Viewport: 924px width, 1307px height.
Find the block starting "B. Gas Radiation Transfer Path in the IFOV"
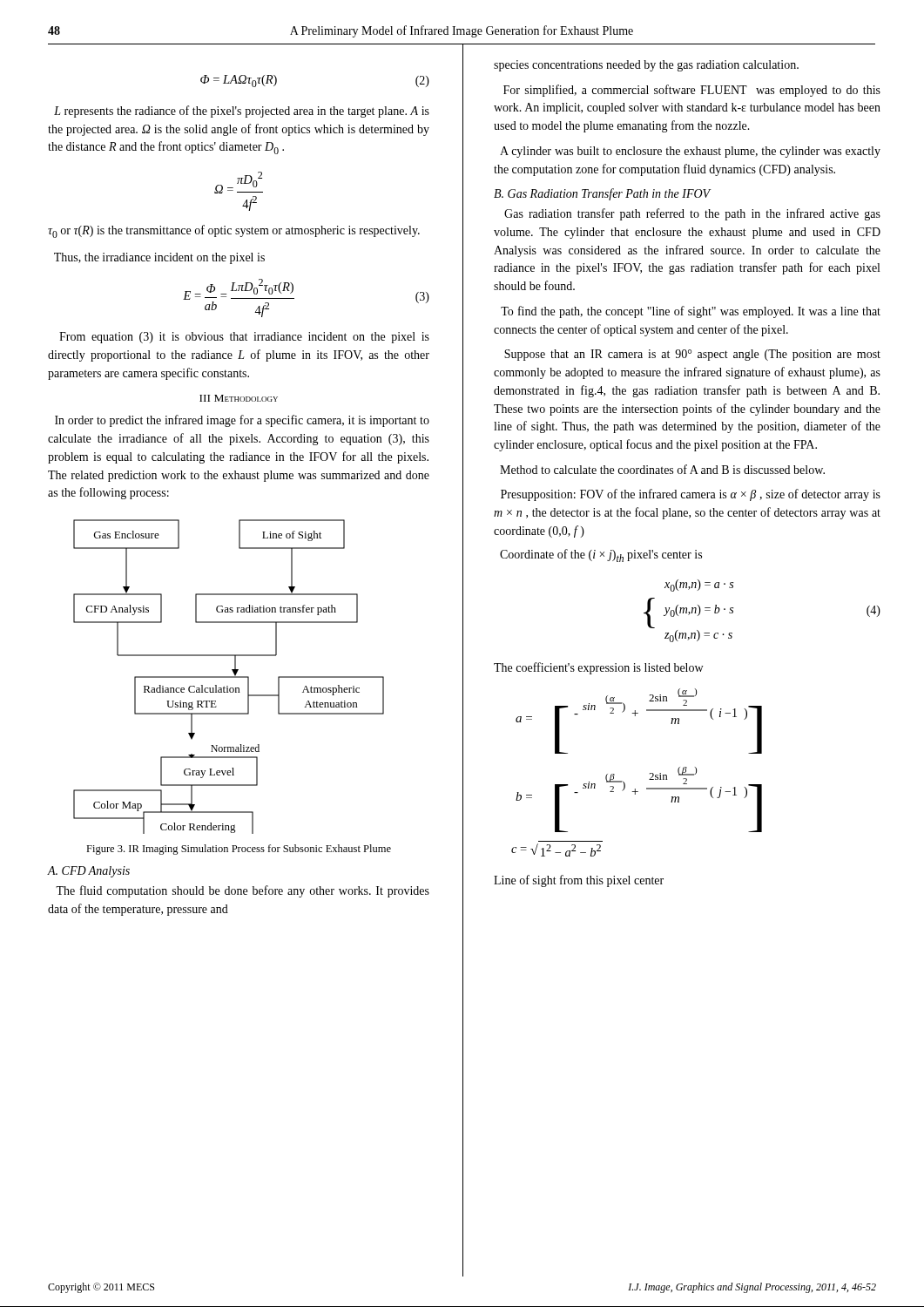[602, 194]
